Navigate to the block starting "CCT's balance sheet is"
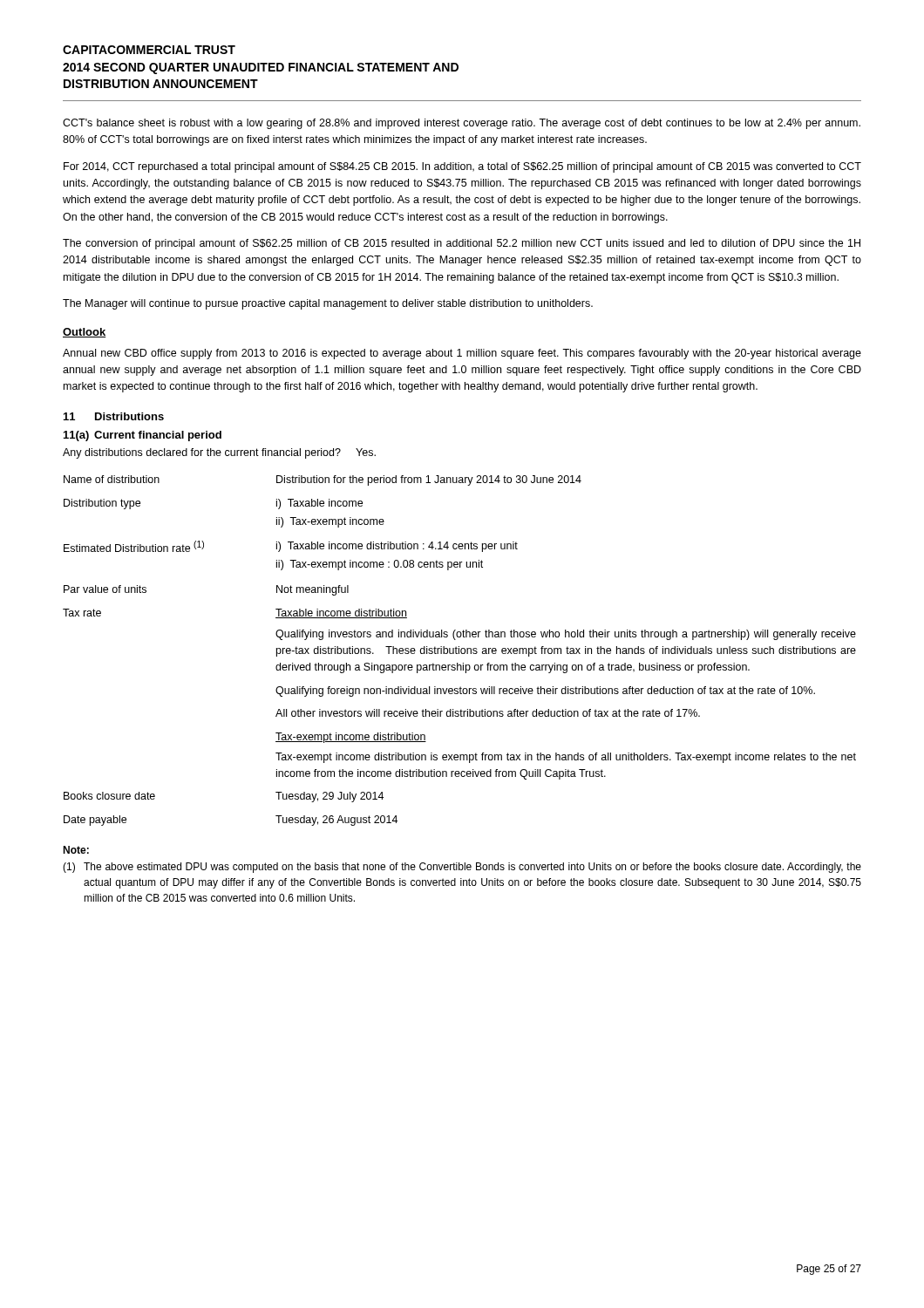The height and width of the screenshot is (1308, 924). 462,131
